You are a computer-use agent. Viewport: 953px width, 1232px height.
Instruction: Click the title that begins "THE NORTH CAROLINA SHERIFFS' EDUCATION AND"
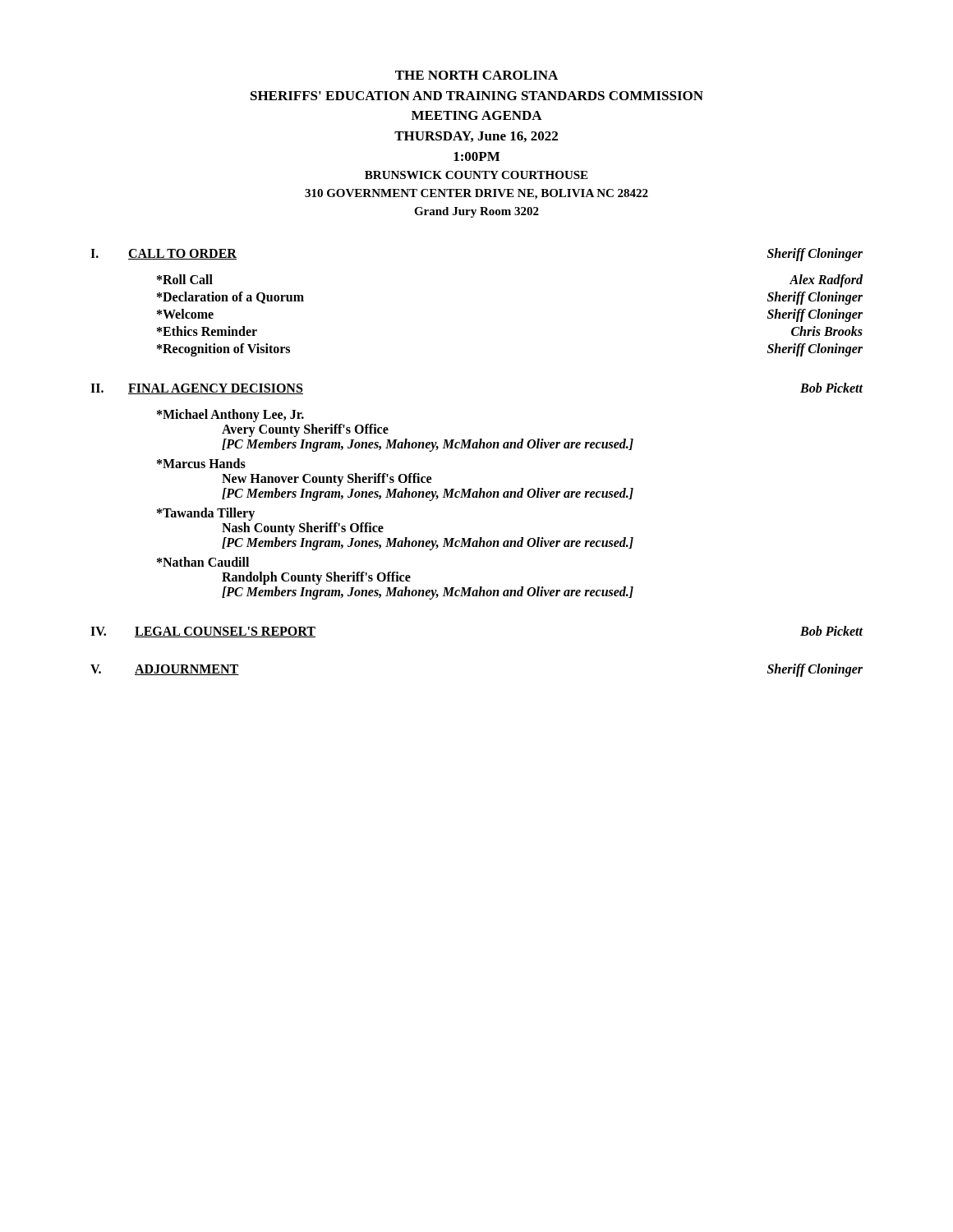(476, 143)
